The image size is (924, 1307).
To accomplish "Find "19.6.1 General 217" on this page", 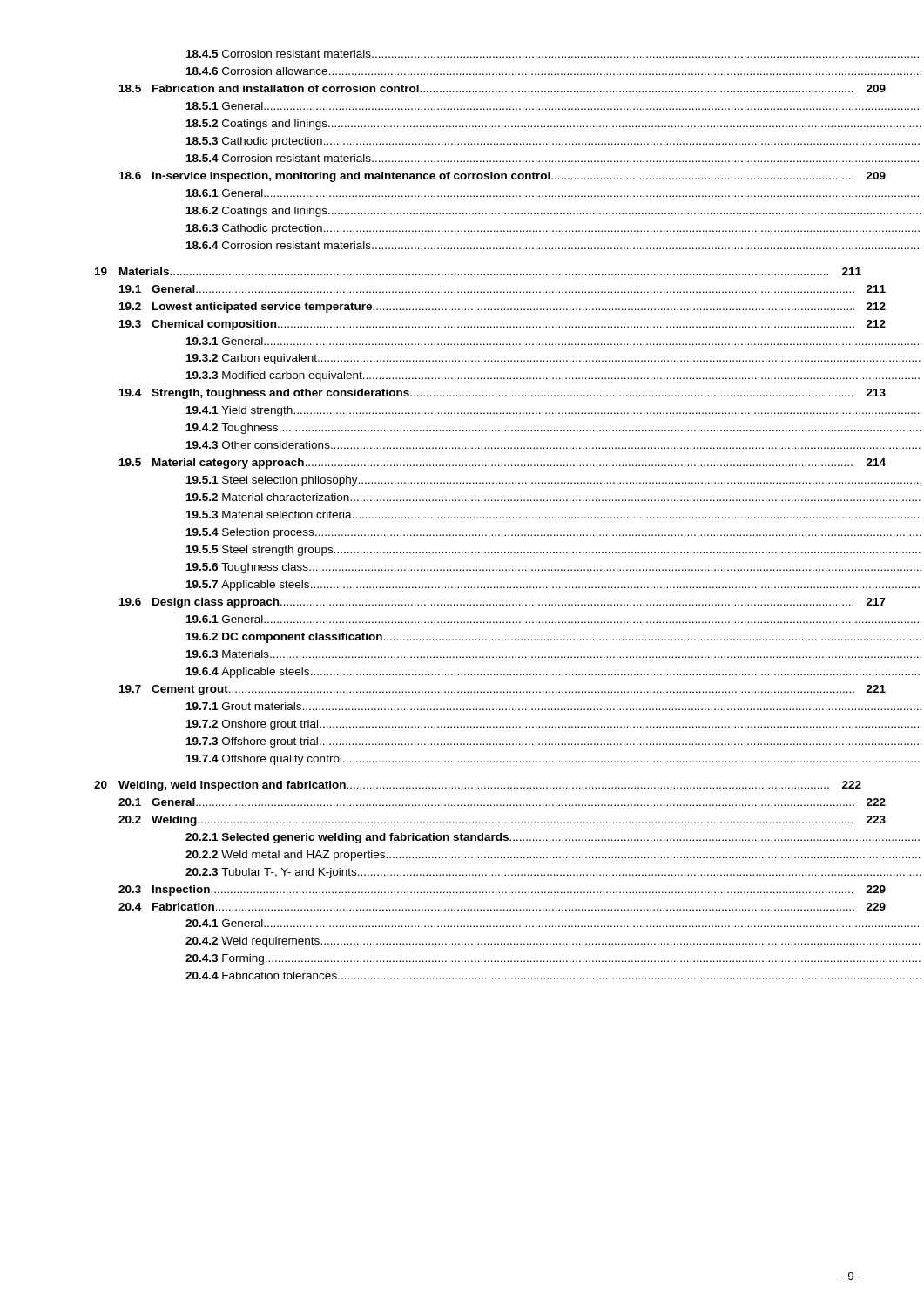I will tap(555, 619).
